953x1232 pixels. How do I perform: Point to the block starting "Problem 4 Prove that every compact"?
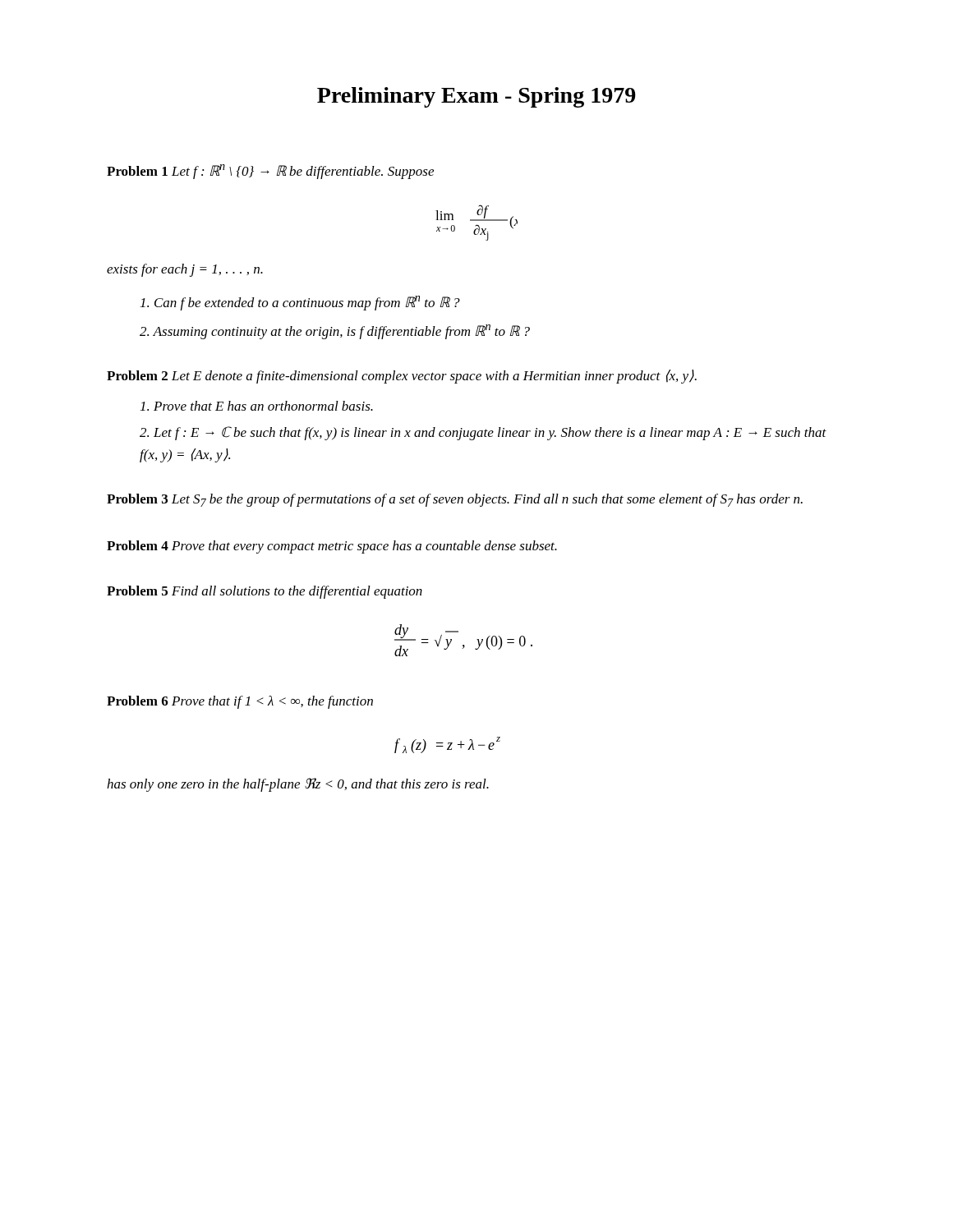(x=476, y=547)
